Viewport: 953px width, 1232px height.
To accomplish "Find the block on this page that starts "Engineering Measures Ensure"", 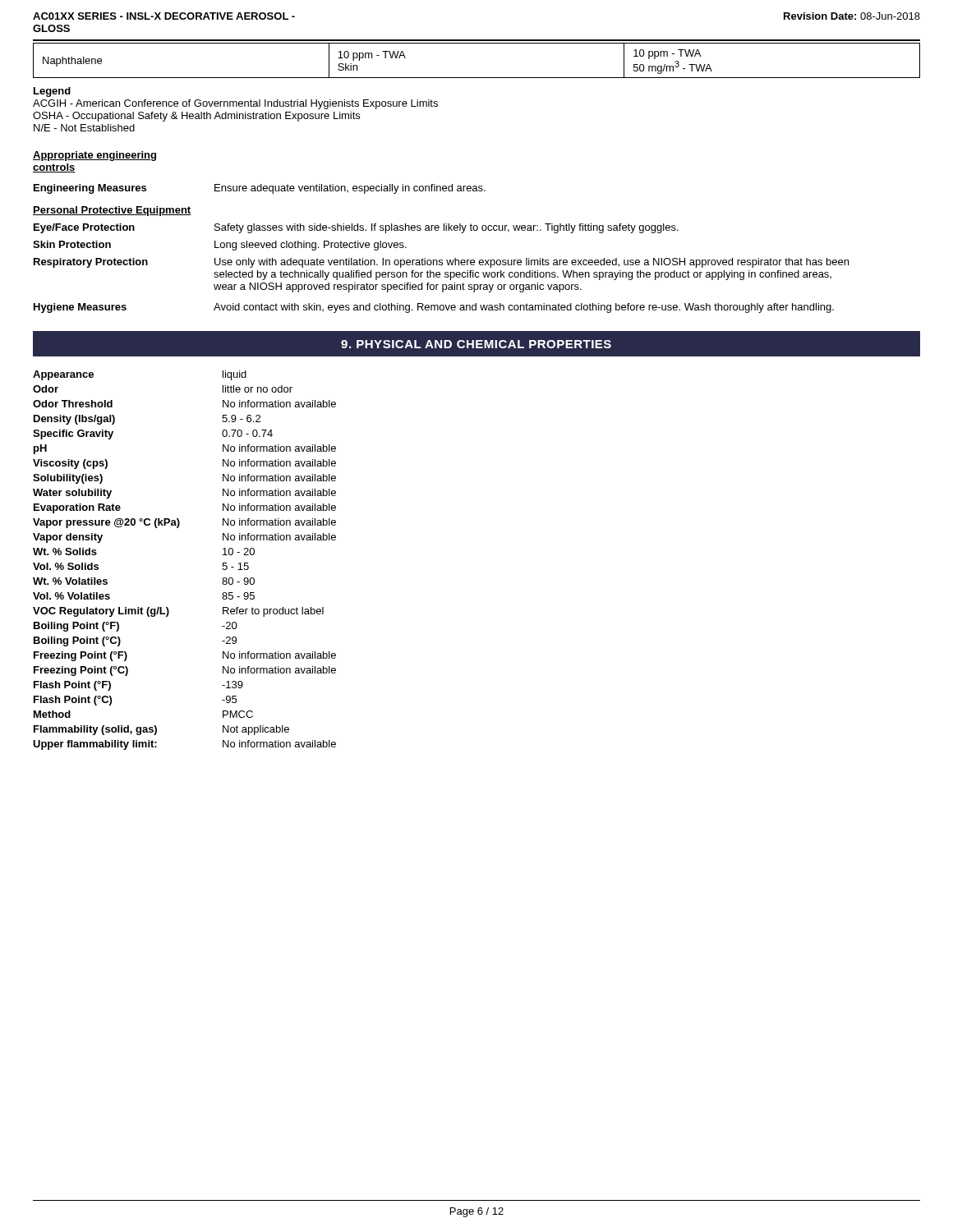I will coord(260,188).
